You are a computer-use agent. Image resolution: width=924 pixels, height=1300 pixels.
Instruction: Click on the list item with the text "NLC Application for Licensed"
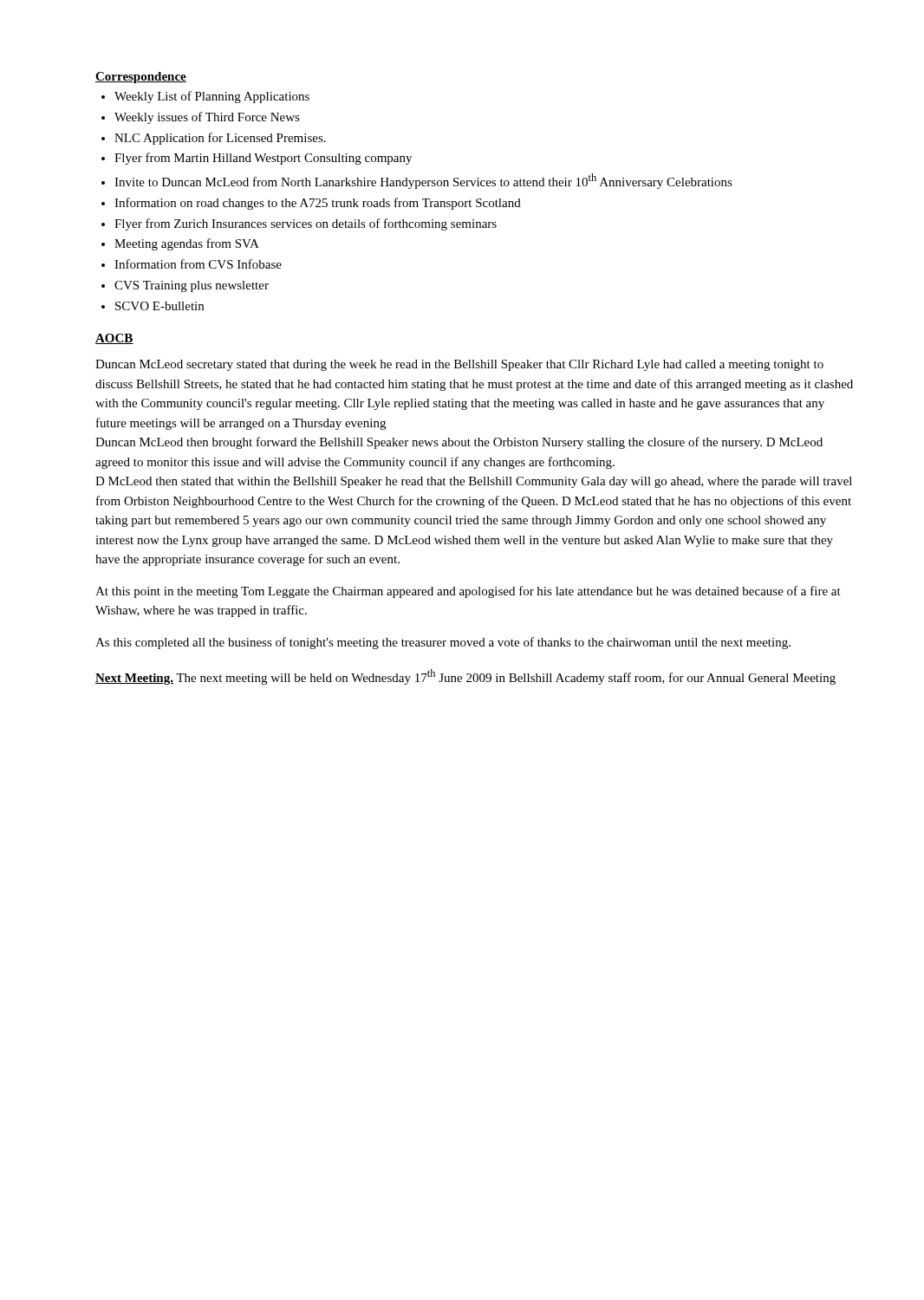coord(220,137)
